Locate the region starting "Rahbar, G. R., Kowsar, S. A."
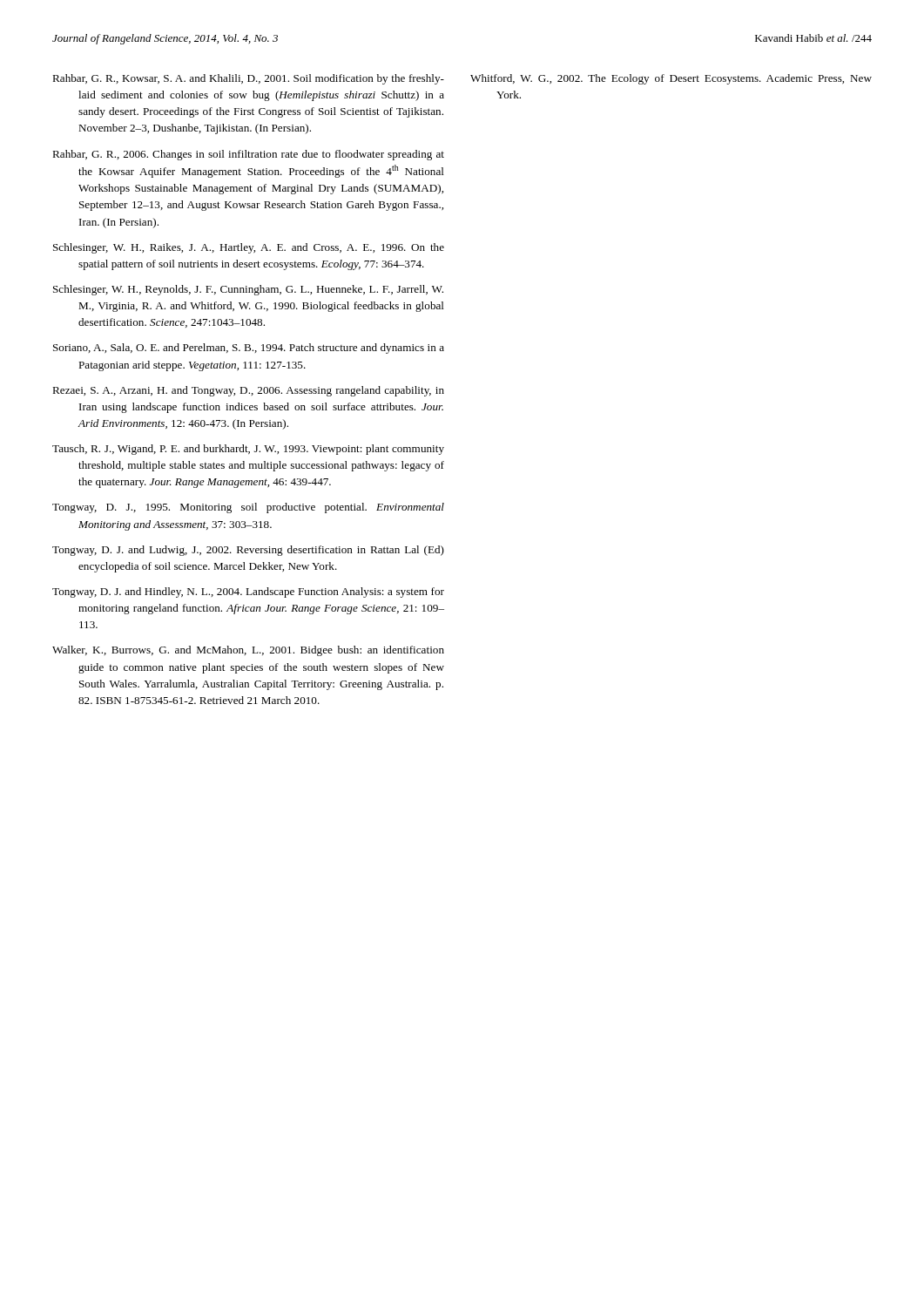 tap(248, 103)
